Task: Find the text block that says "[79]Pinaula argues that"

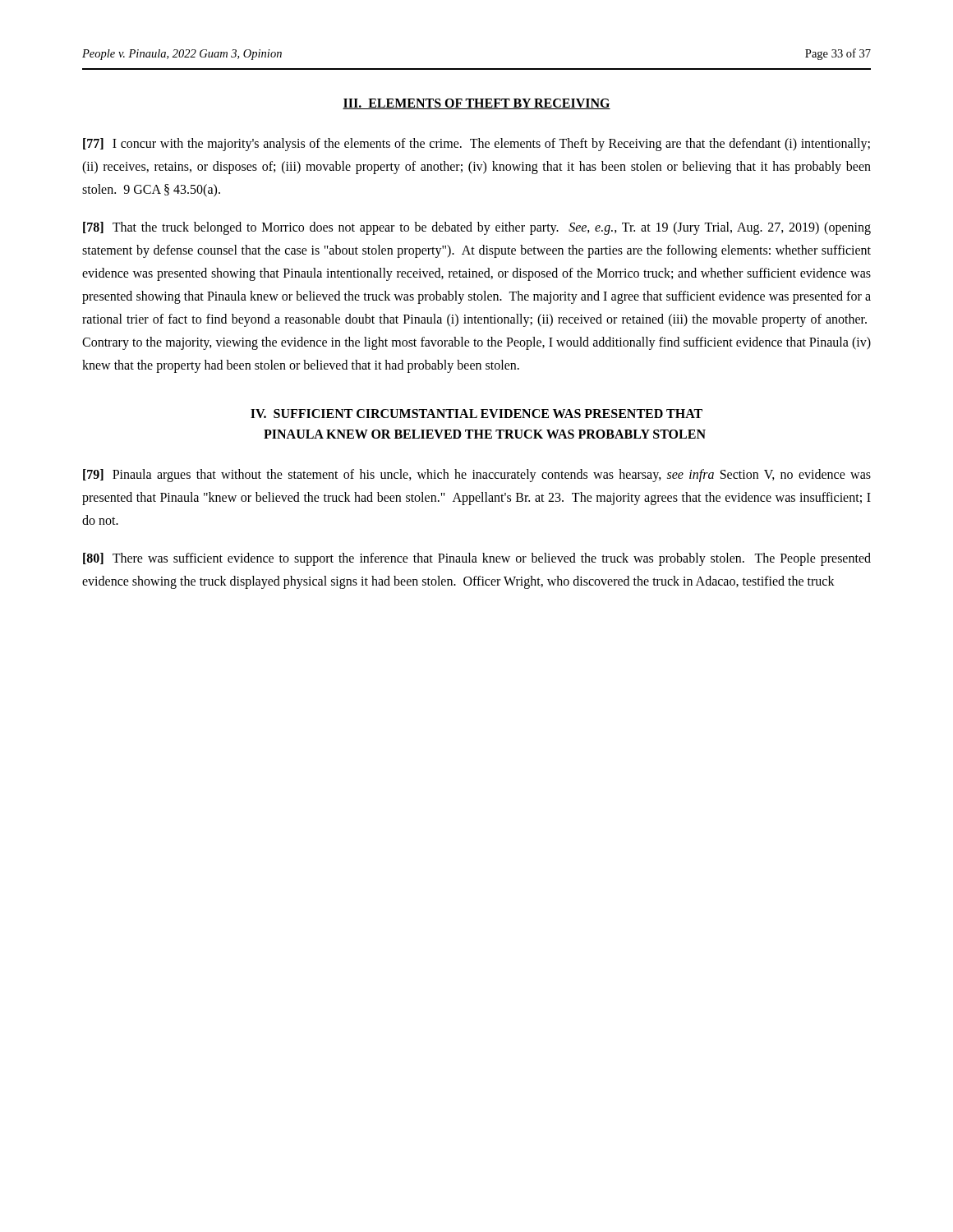Action: (x=476, y=497)
